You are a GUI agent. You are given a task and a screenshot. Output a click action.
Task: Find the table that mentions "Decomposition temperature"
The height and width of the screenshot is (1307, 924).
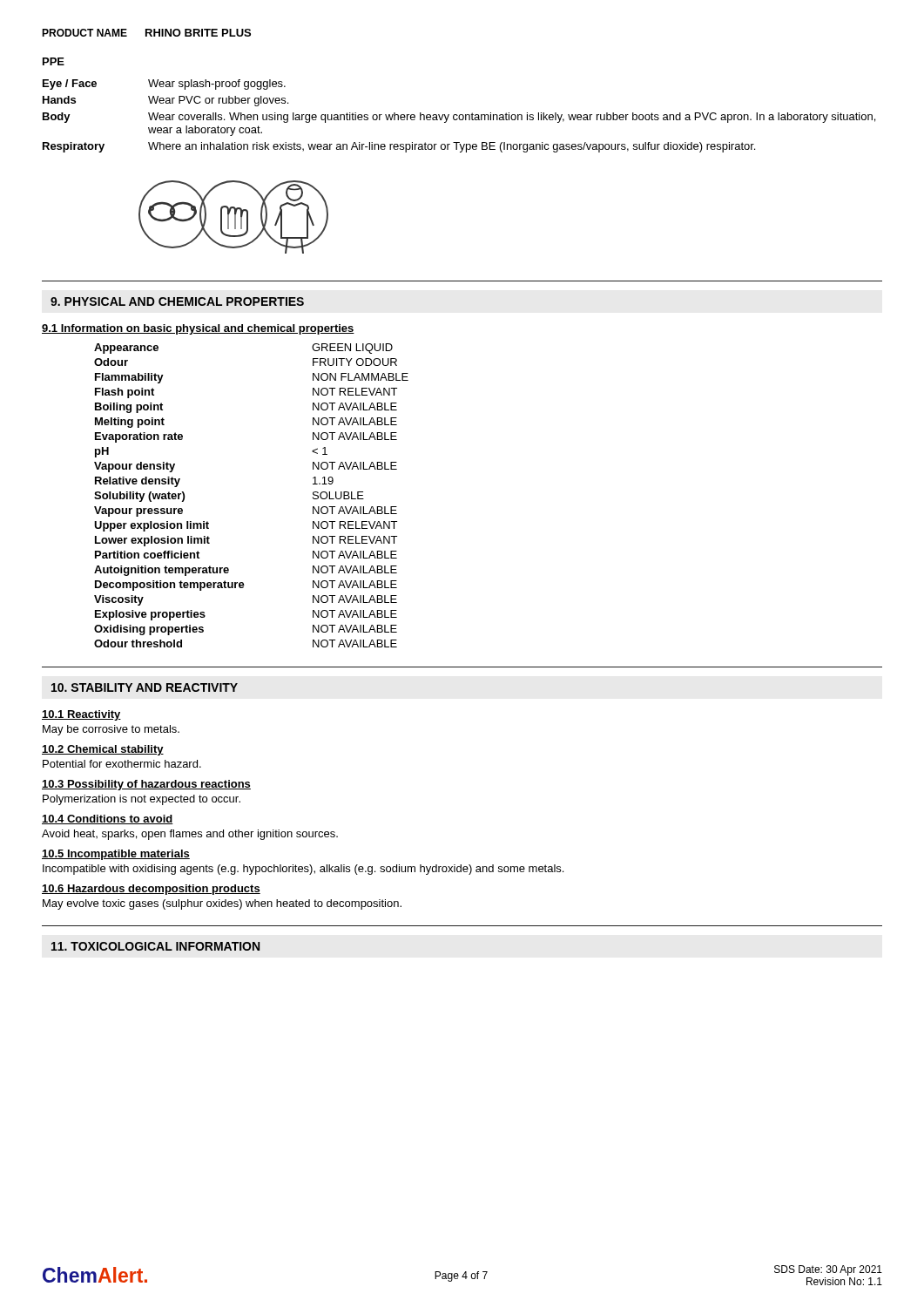475,495
